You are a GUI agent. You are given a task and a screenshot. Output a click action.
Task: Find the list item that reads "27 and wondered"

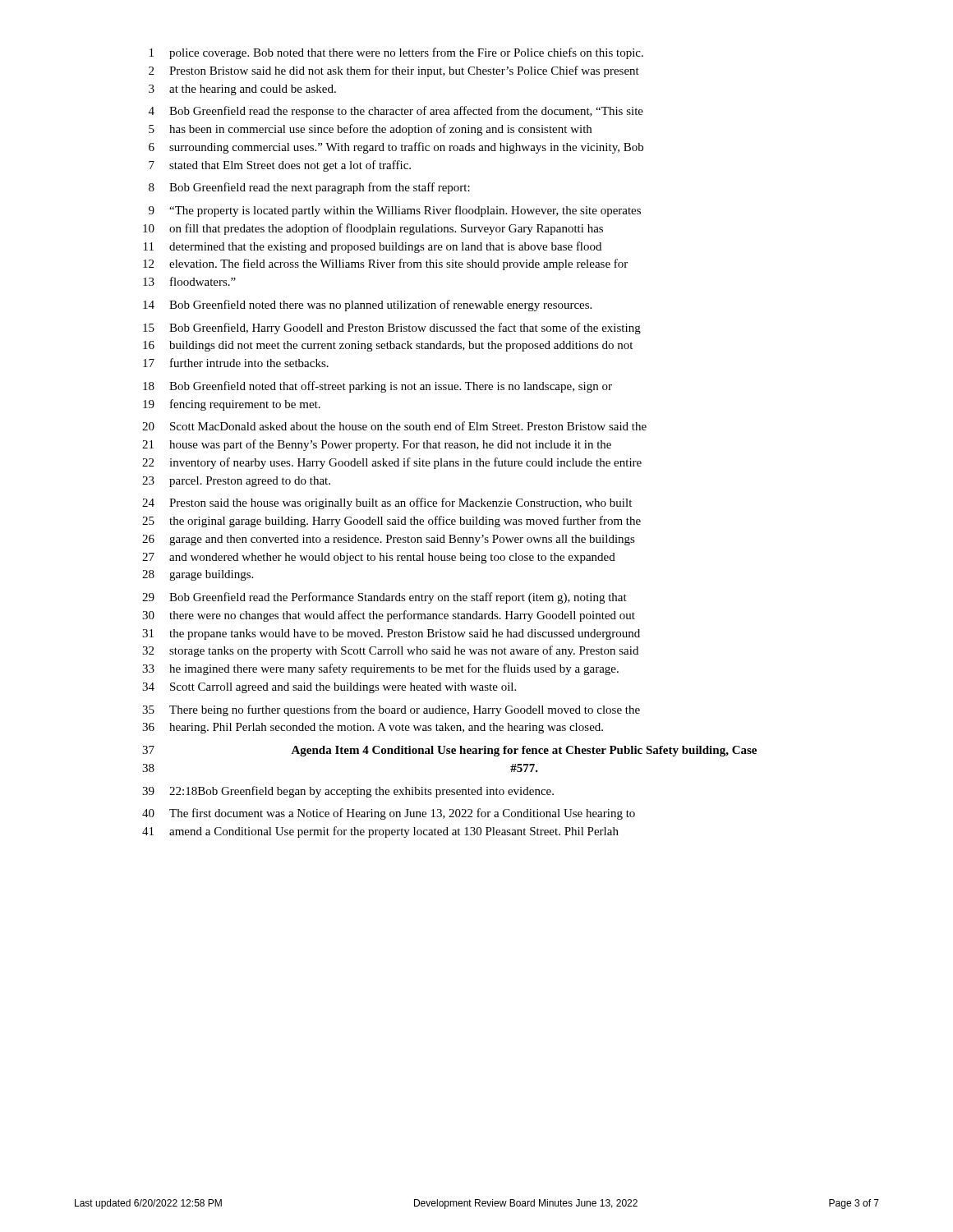pyautogui.click(x=501, y=557)
